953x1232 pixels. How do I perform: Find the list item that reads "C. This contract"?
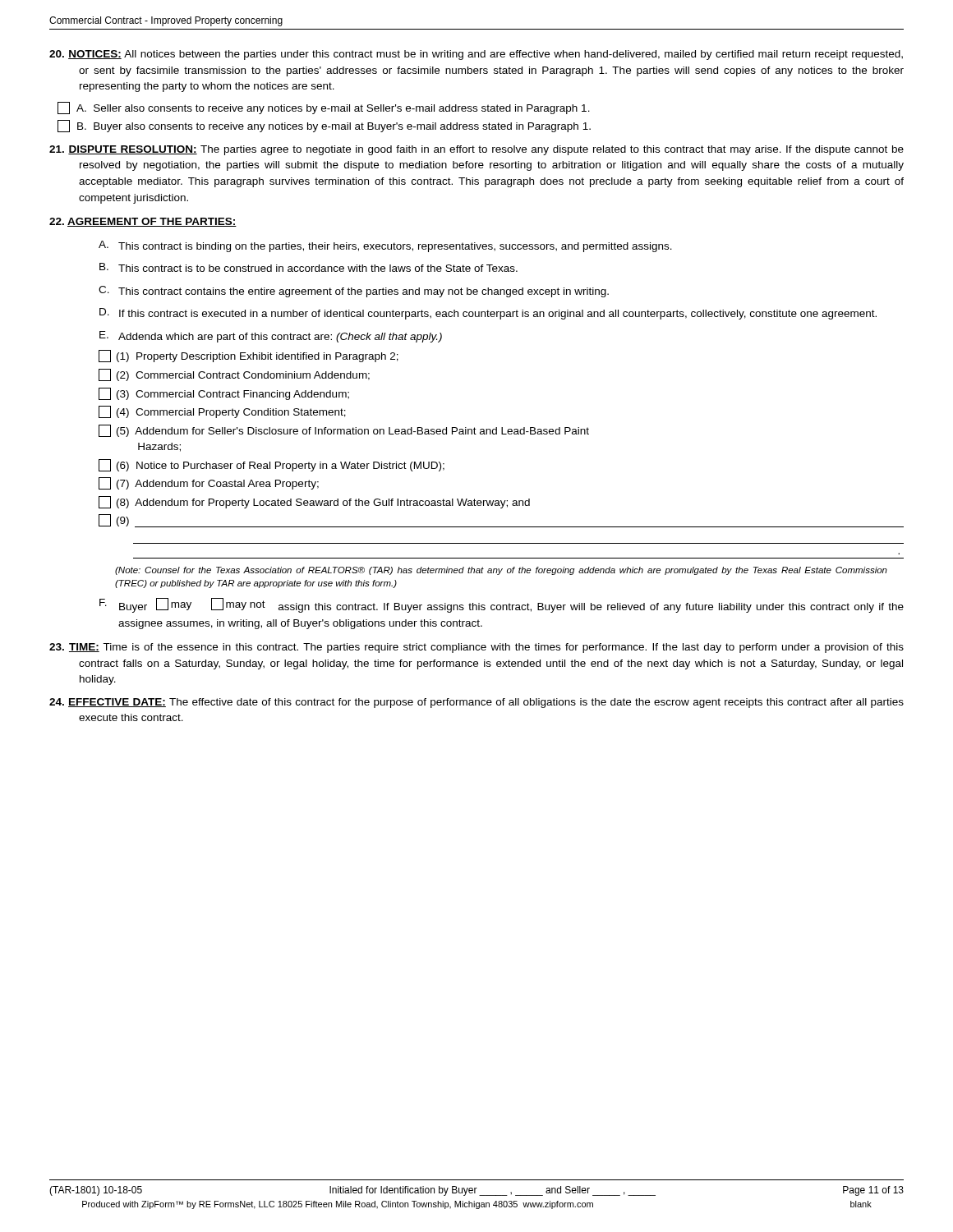pyautogui.click(x=501, y=291)
